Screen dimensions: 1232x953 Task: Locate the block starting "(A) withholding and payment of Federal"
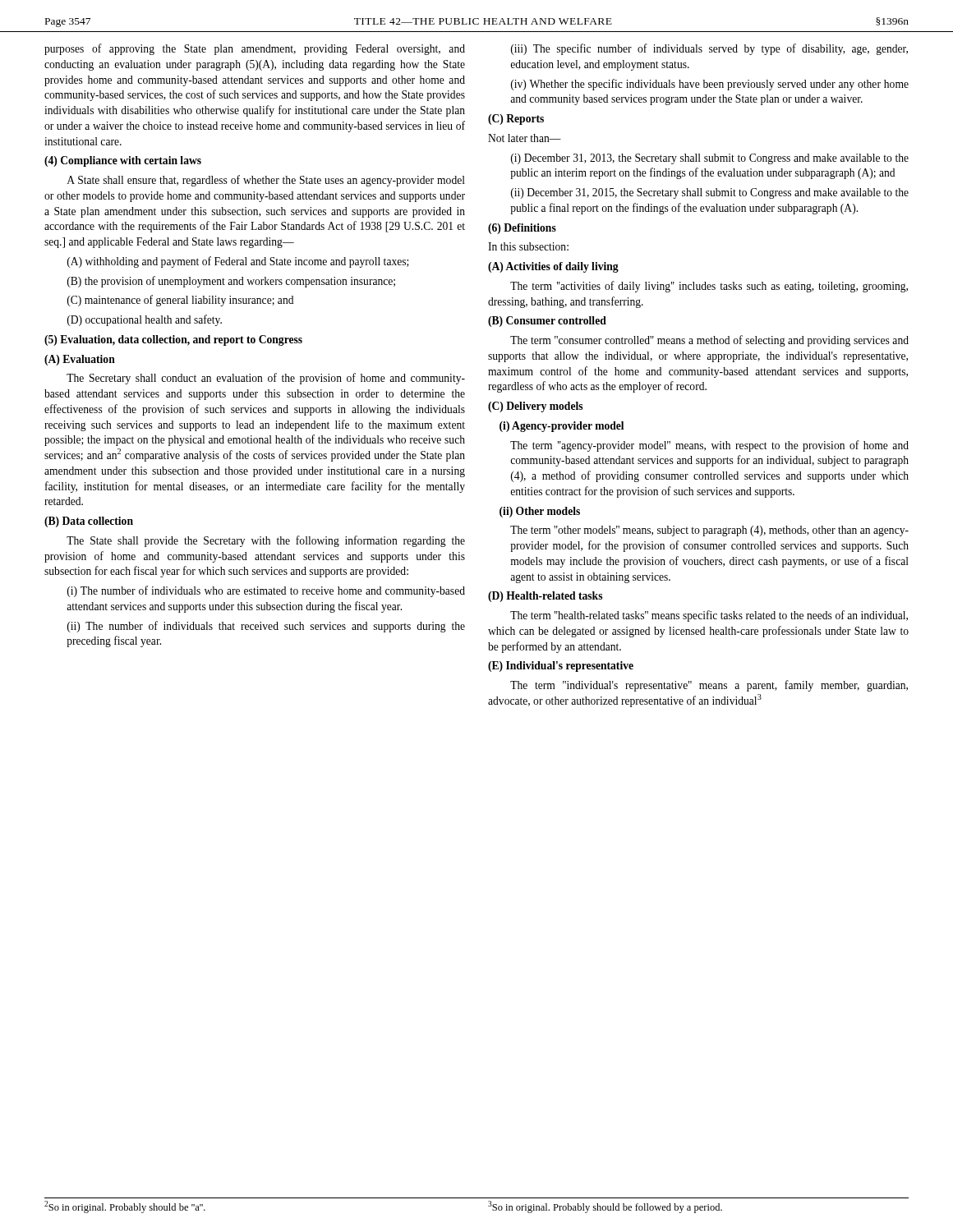point(266,262)
